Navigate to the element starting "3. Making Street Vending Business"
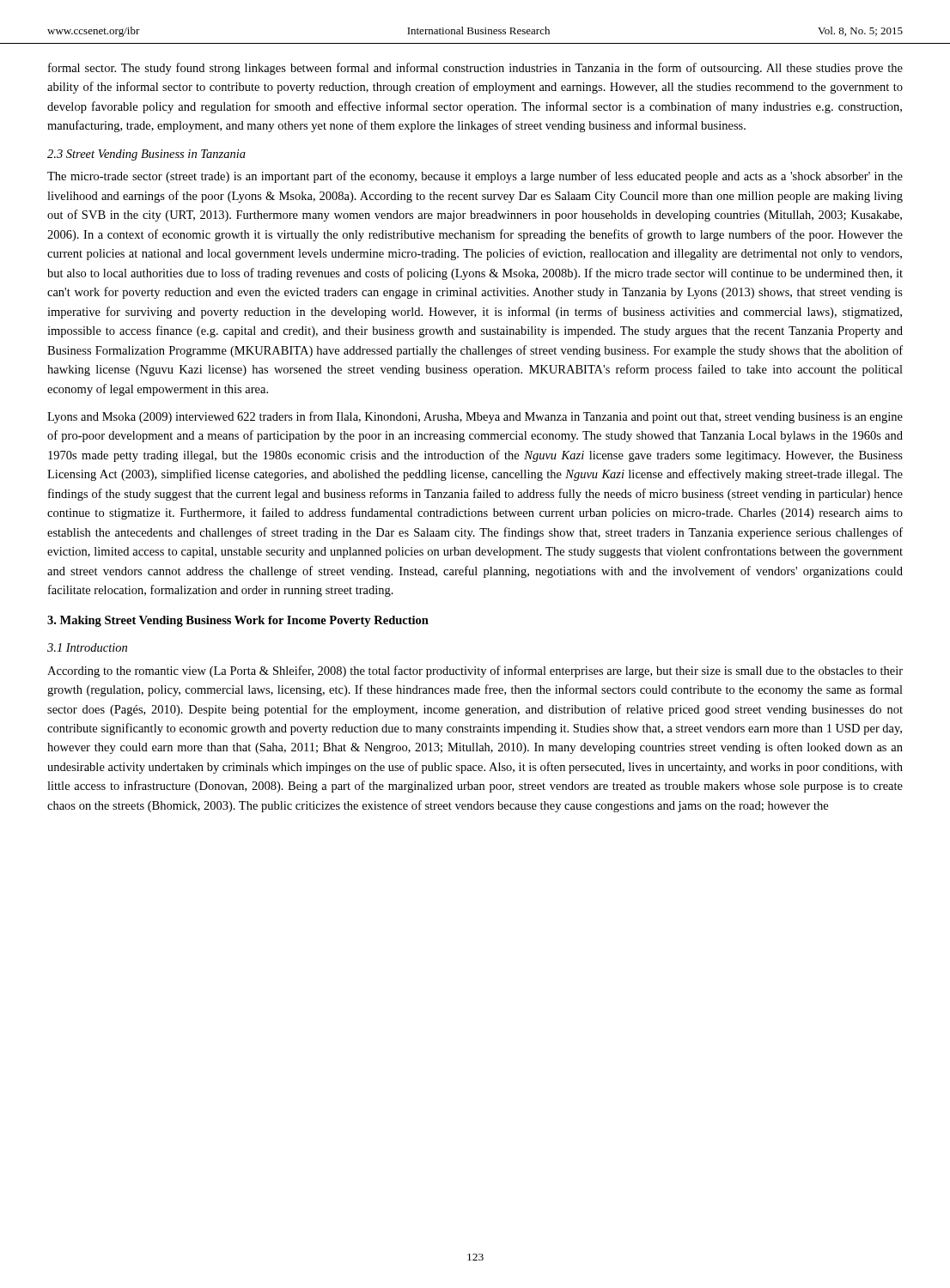Screen dimensions: 1288x950 (x=238, y=620)
